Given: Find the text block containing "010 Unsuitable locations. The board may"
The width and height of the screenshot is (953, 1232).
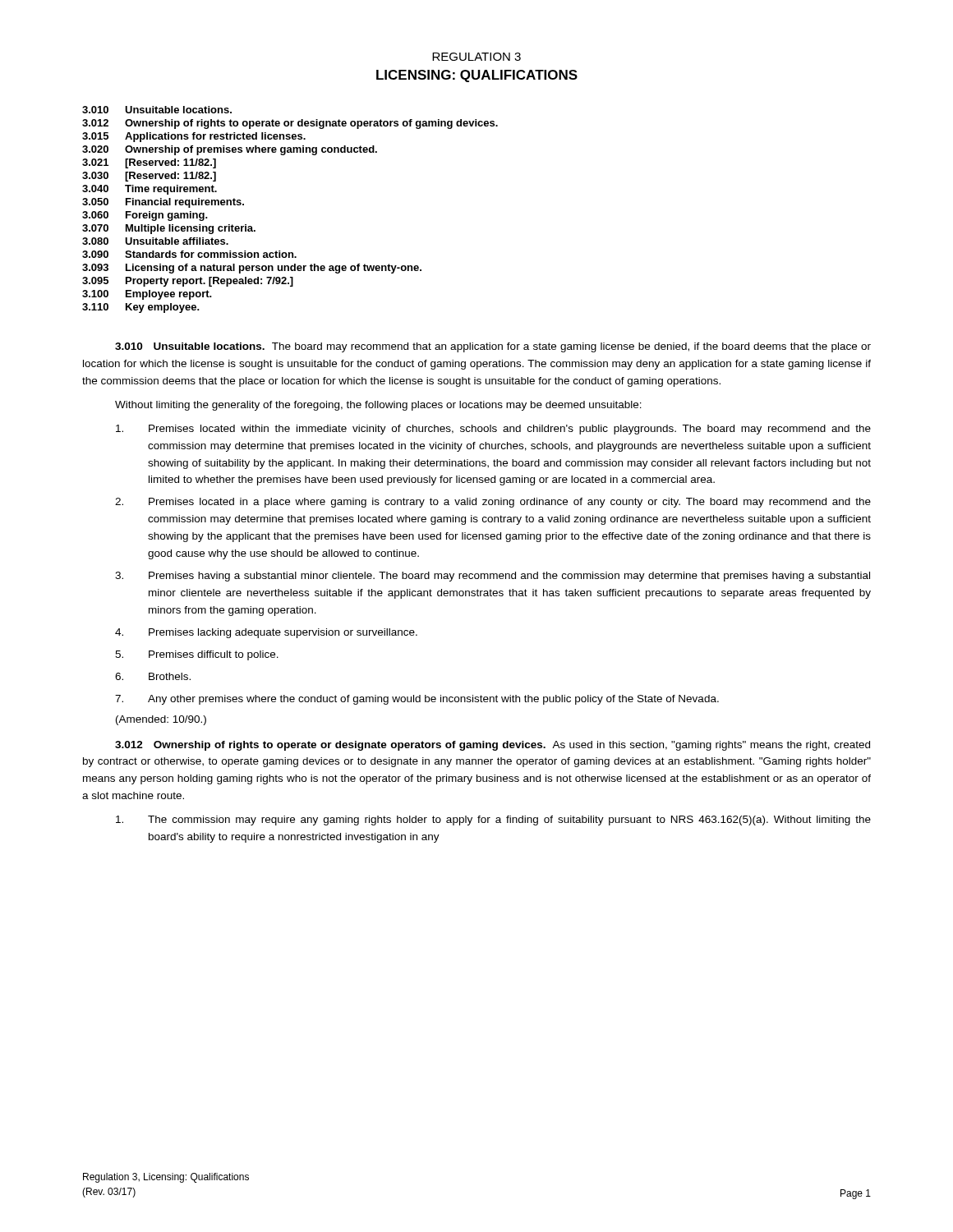Looking at the screenshot, I should [476, 363].
